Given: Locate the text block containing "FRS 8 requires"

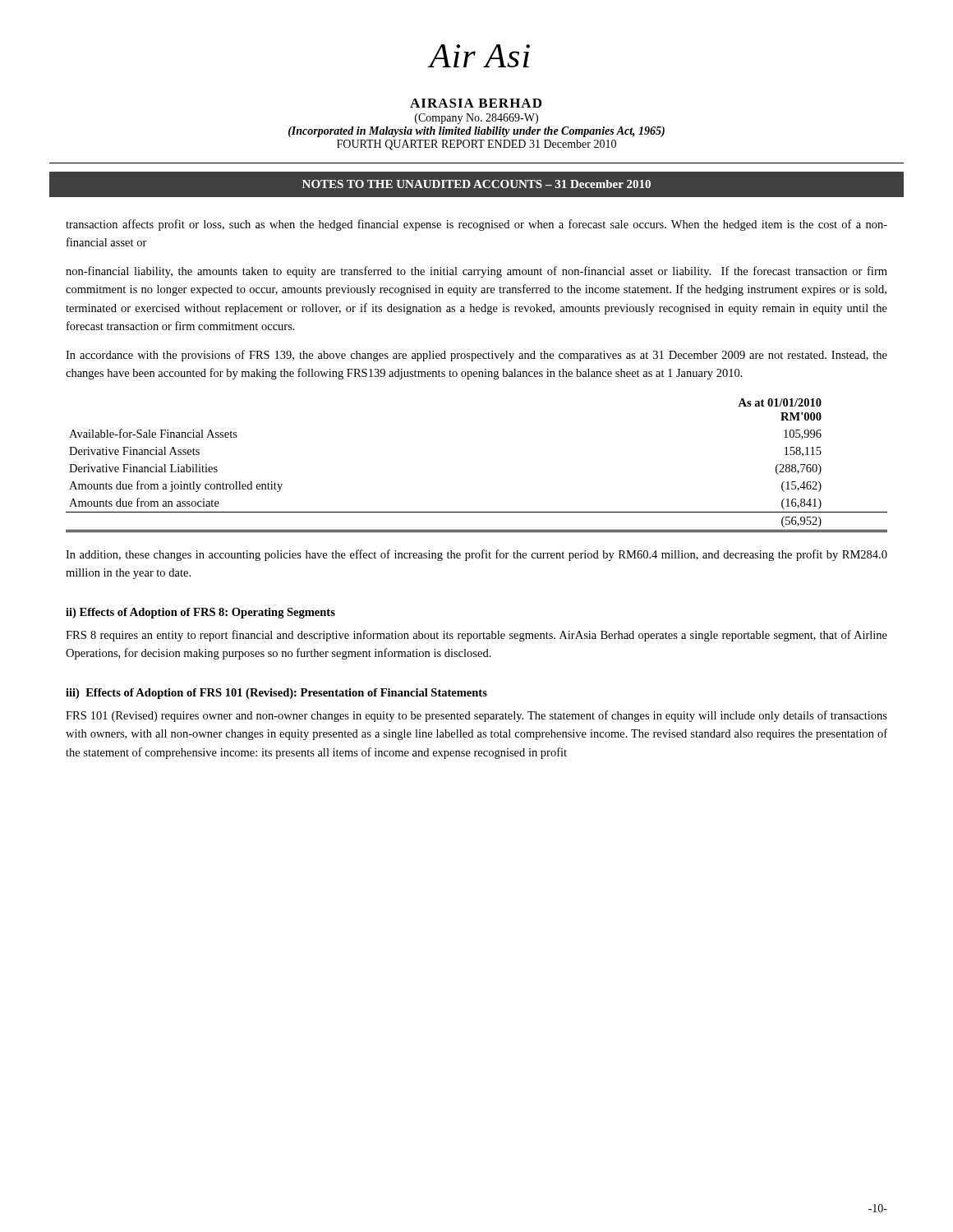Looking at the screenshot, I should (x=476, y=644).
